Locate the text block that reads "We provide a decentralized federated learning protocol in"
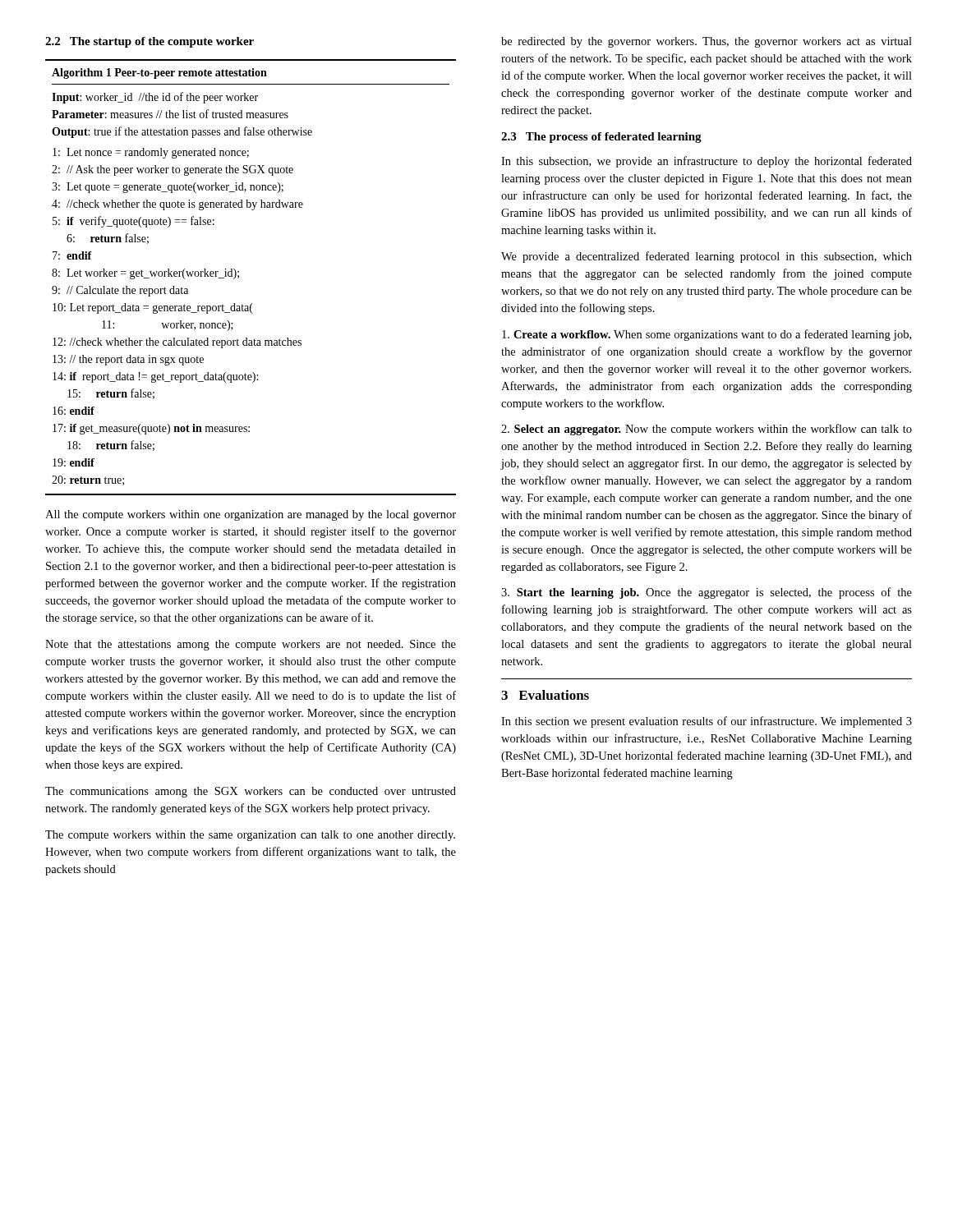The height and width of the screenshot is (1232, 953). pyautogui.click(x=707, y=282)
